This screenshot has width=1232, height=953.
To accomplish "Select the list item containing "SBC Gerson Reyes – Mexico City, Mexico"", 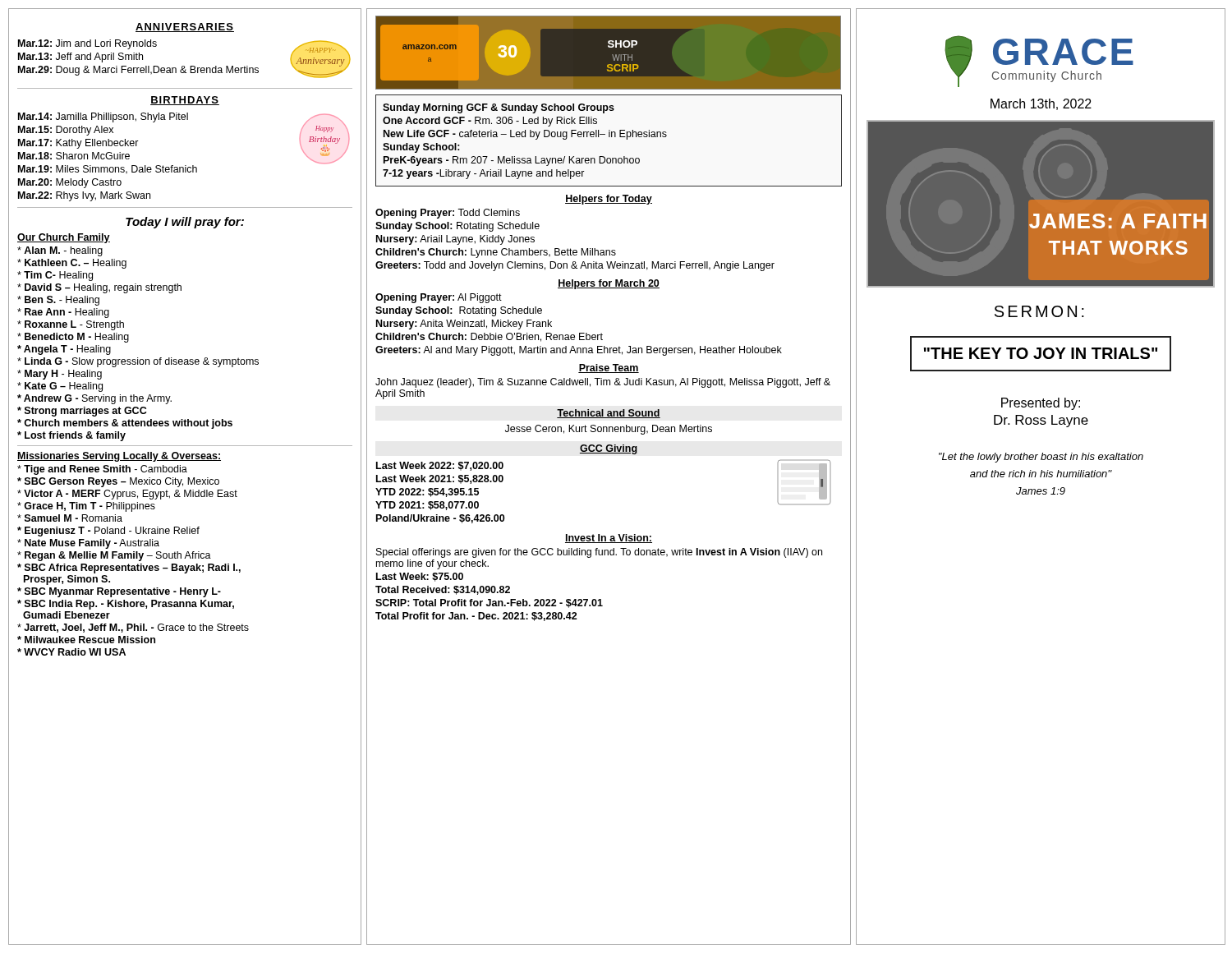I will [x=118, y=481].
